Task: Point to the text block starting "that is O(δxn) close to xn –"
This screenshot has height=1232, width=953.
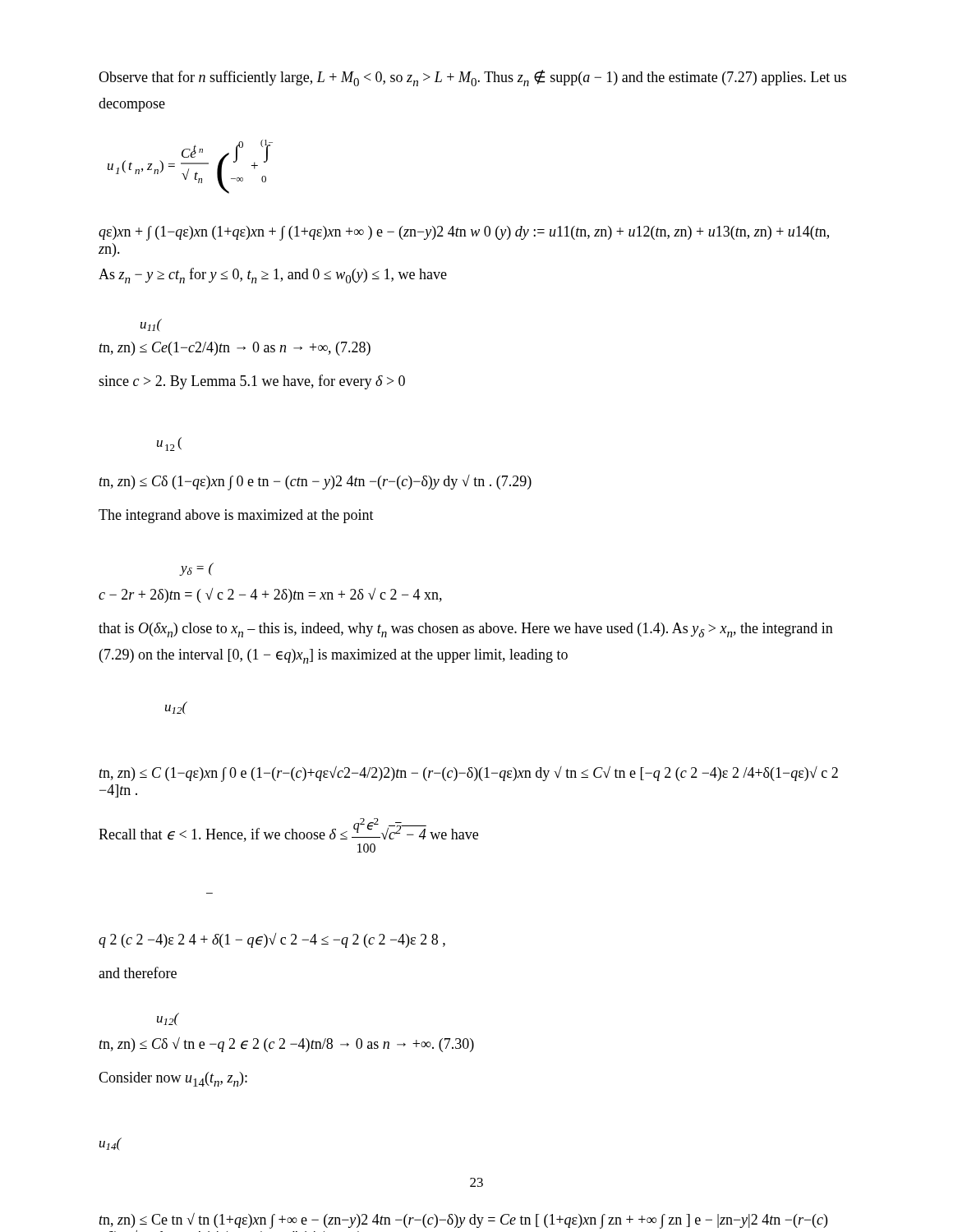Action: point(466,643)
